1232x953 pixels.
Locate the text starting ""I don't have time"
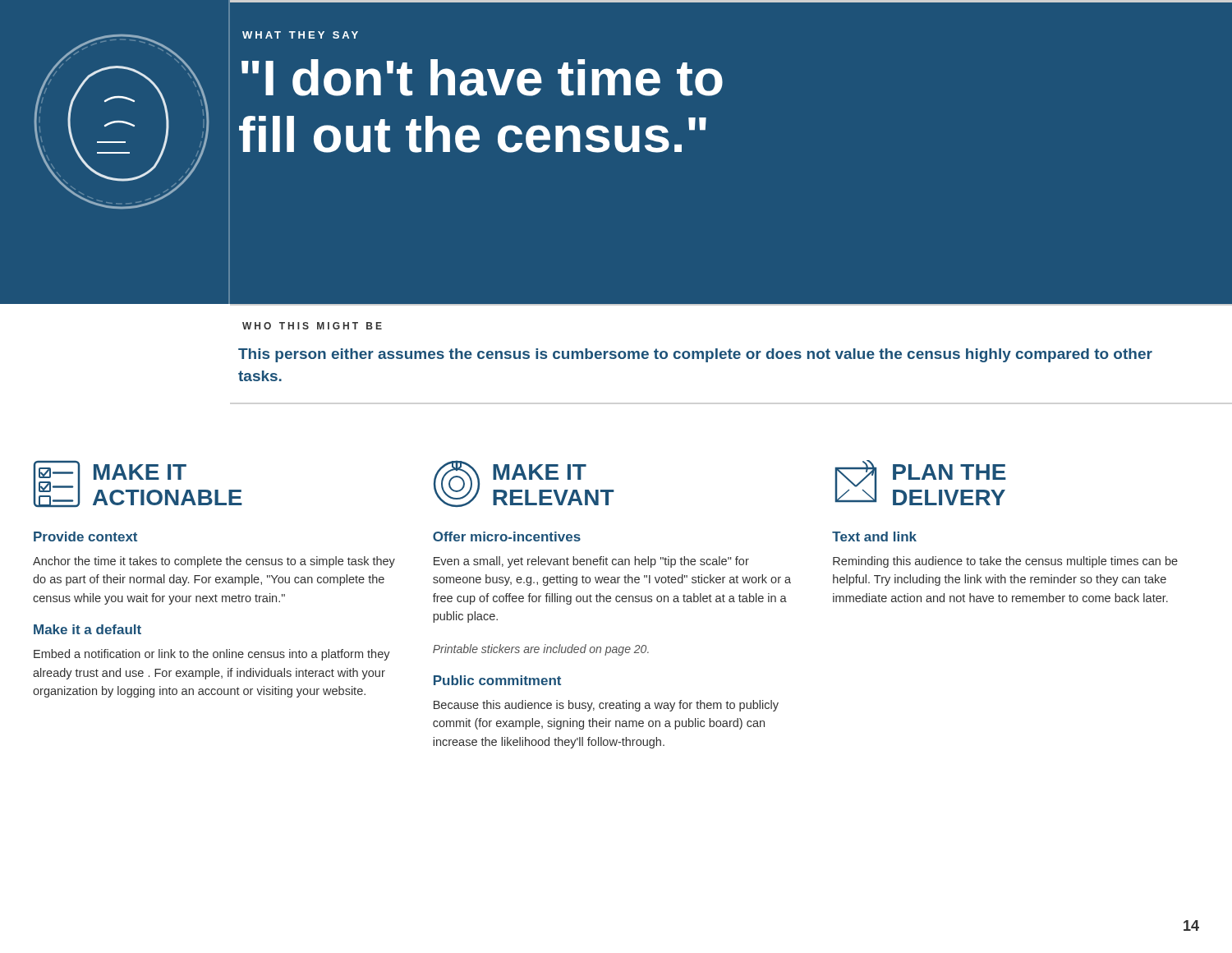pos(481,106)
